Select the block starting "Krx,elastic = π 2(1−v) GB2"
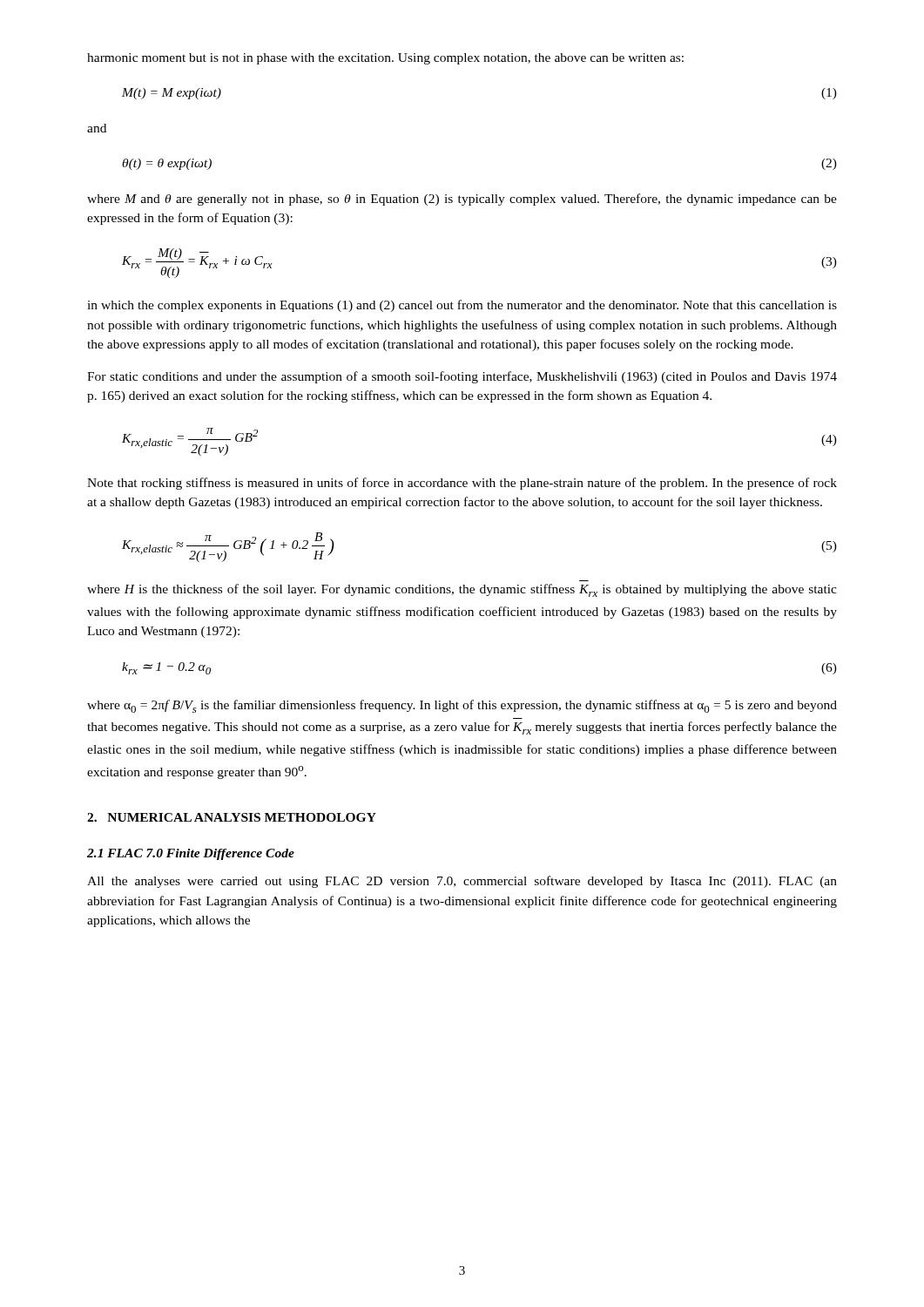This screenshot has height=1307, width=924. point(209,440)
